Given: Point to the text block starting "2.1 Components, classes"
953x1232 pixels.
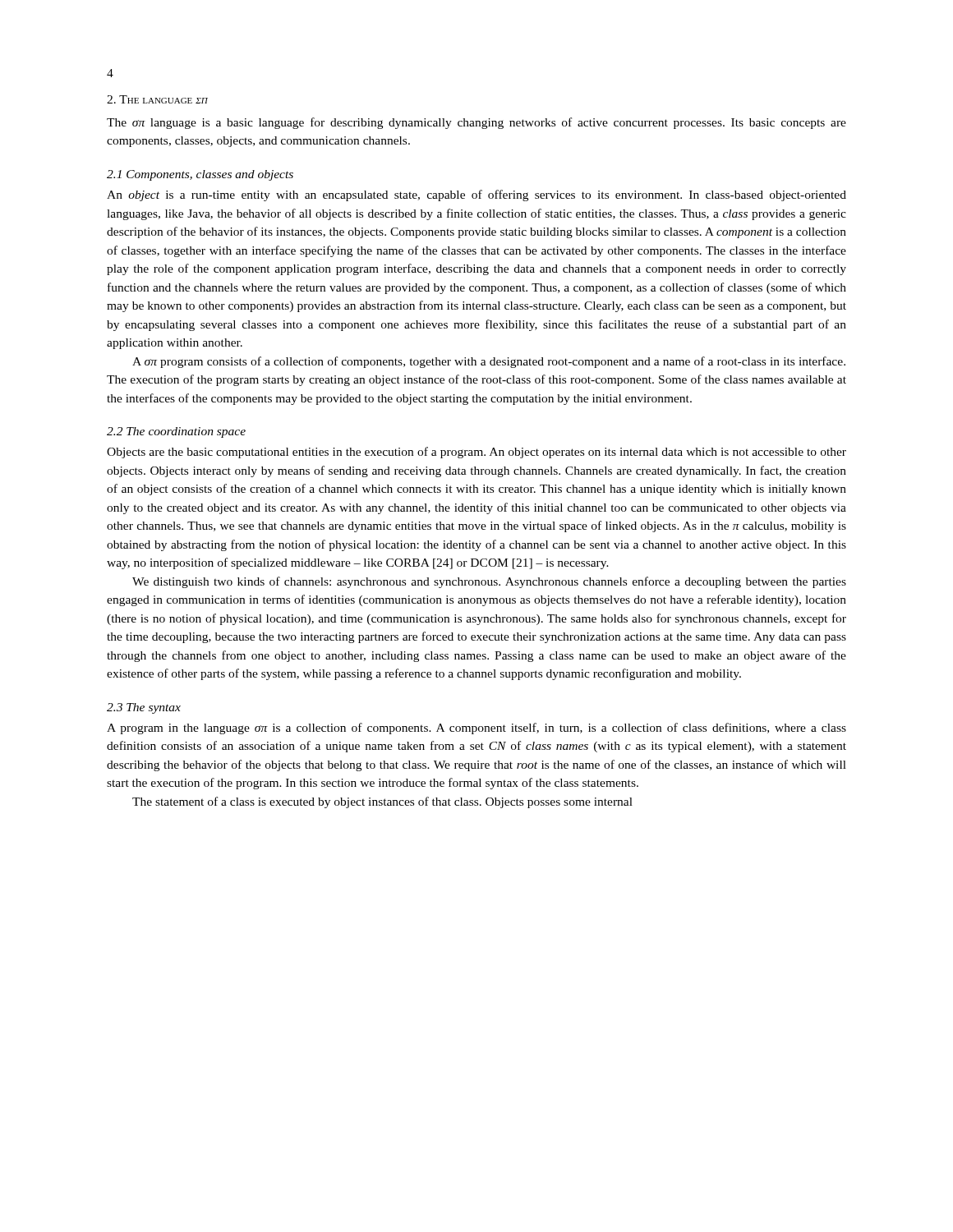Looking at the screenshot, I should [x=200, y=174].
